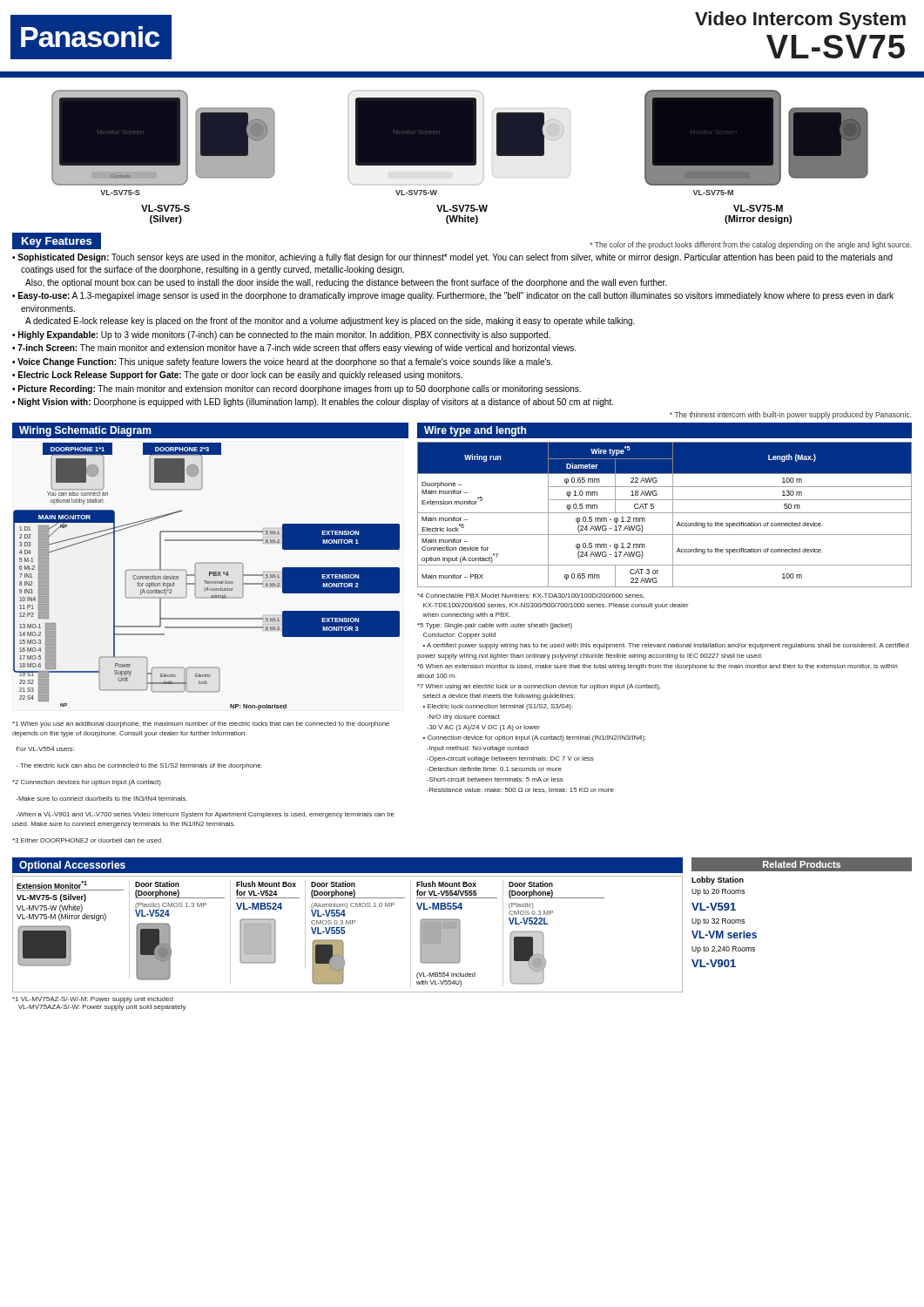Viewport: 924px width, 1307px height.
Task: Find the photo
Action: pos(462,154)
